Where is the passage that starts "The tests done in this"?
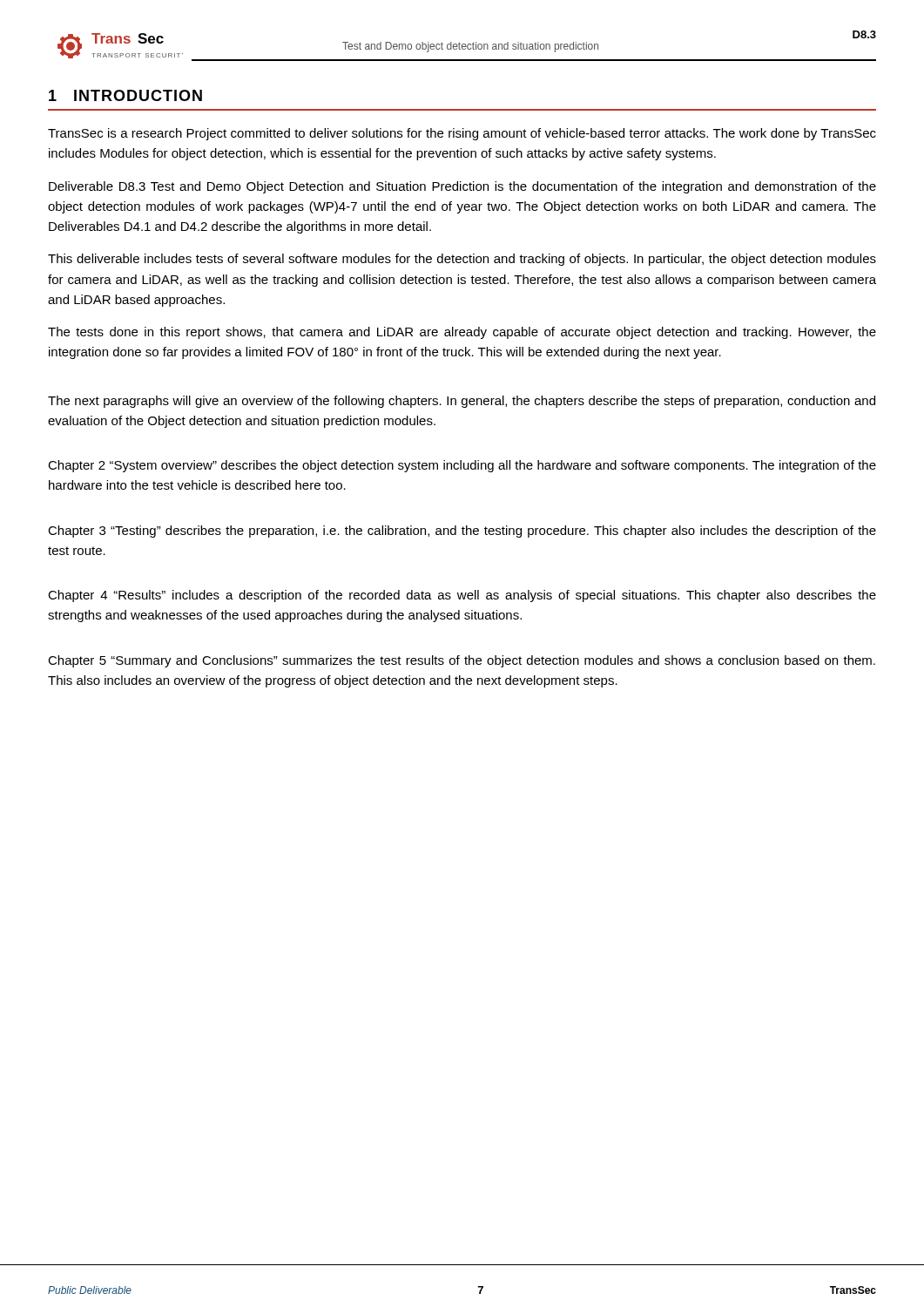The width and height of the screenshot is (924, 1307). pyautogui.click(x=462, y=342)
